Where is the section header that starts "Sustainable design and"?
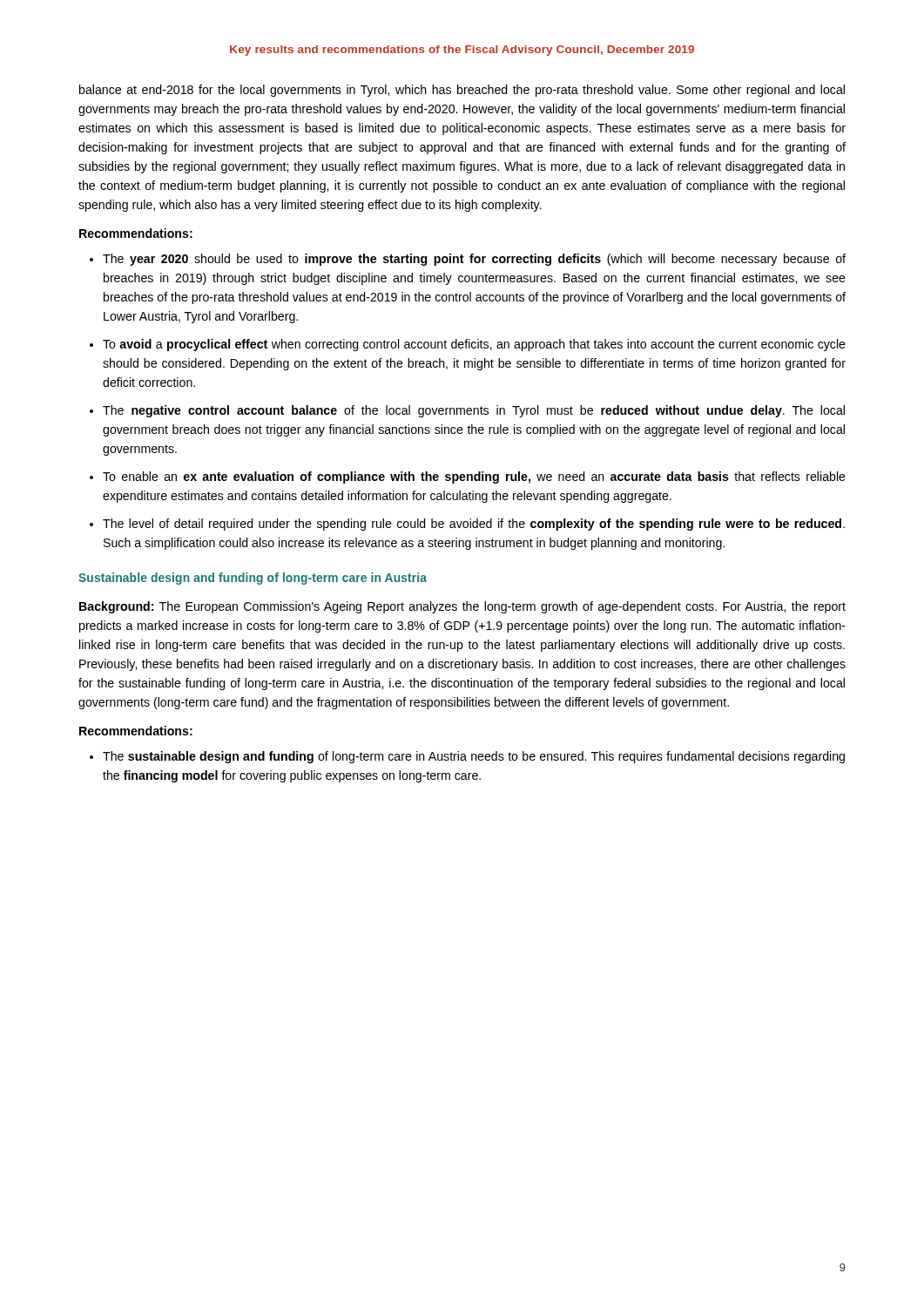The height and width of the screenshot is (1307, 924). point(253,578)
